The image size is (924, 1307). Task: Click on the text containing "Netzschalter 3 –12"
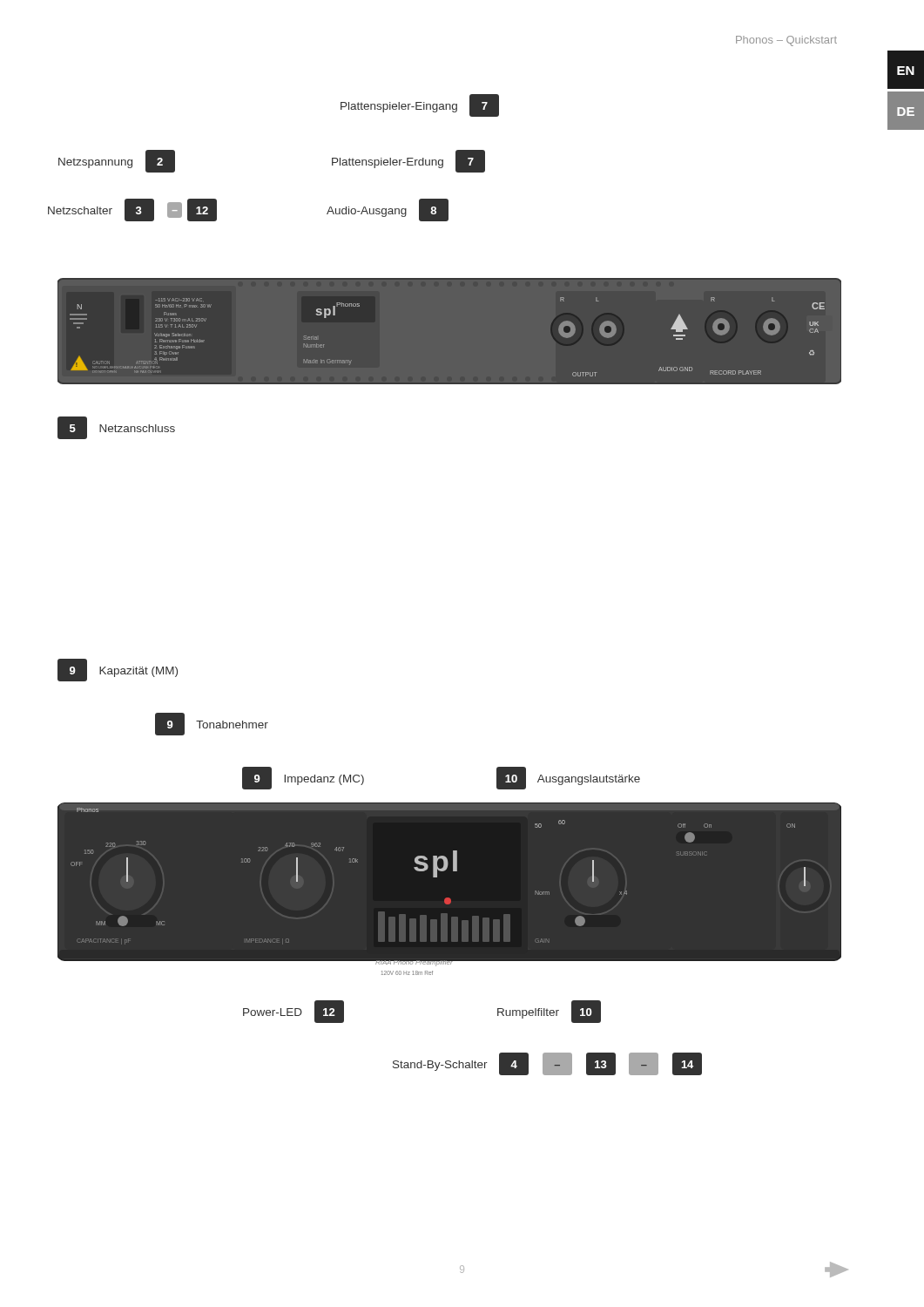click(x=132, y=210)
